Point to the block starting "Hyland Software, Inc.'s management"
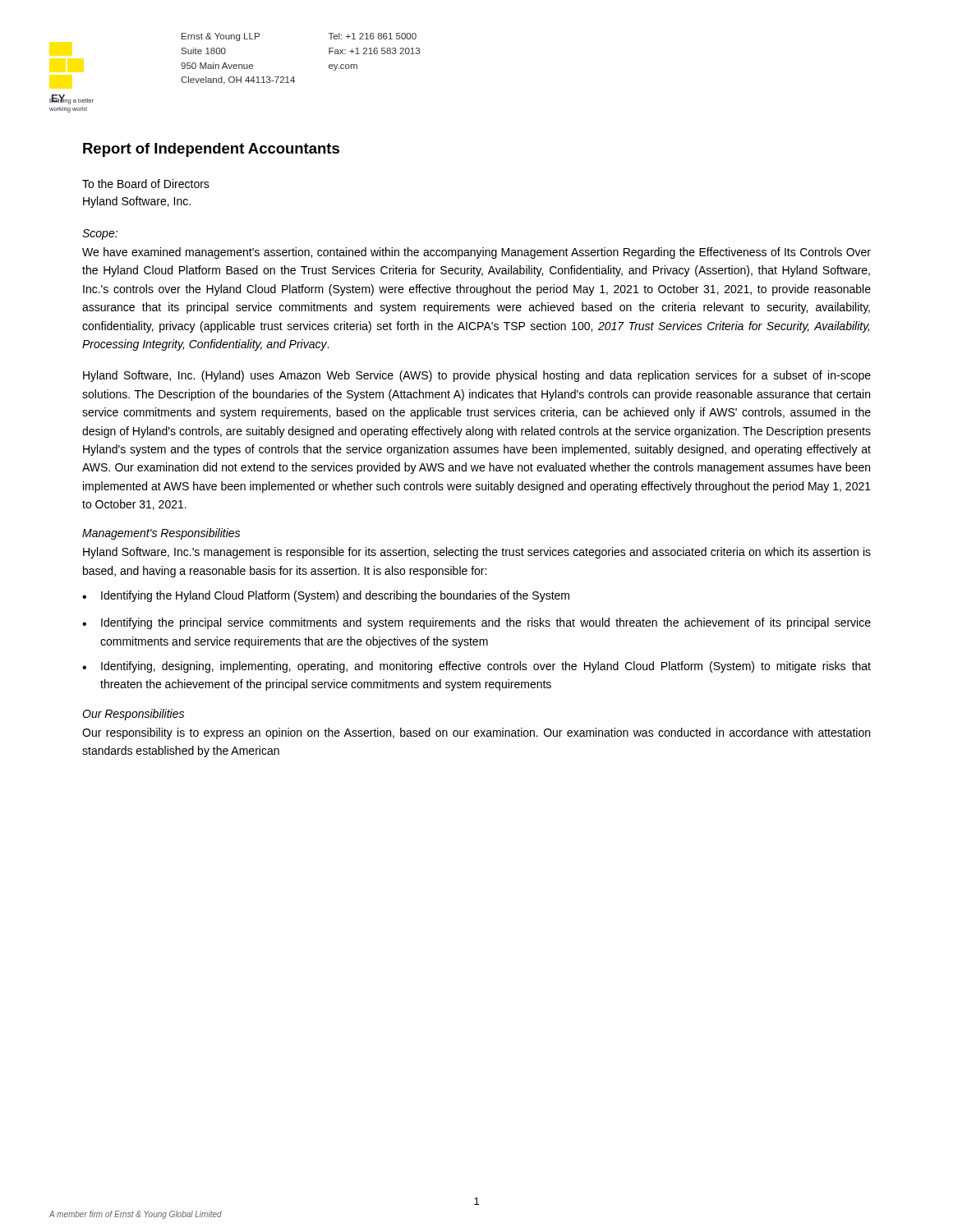953x1232 pixels. pyautogui.click(x=476, y=562)
